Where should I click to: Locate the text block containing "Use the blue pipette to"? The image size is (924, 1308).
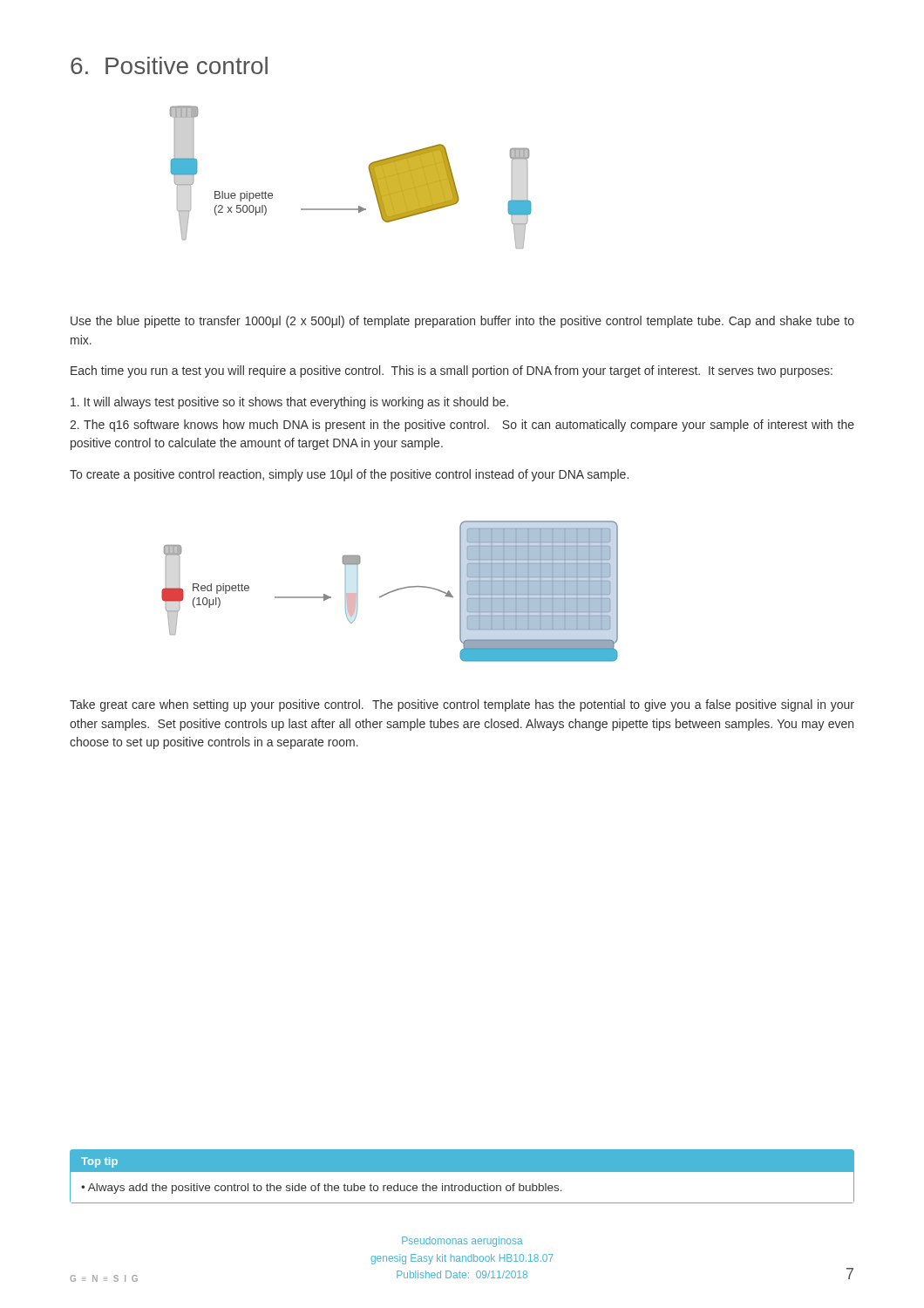click(462, 330)
